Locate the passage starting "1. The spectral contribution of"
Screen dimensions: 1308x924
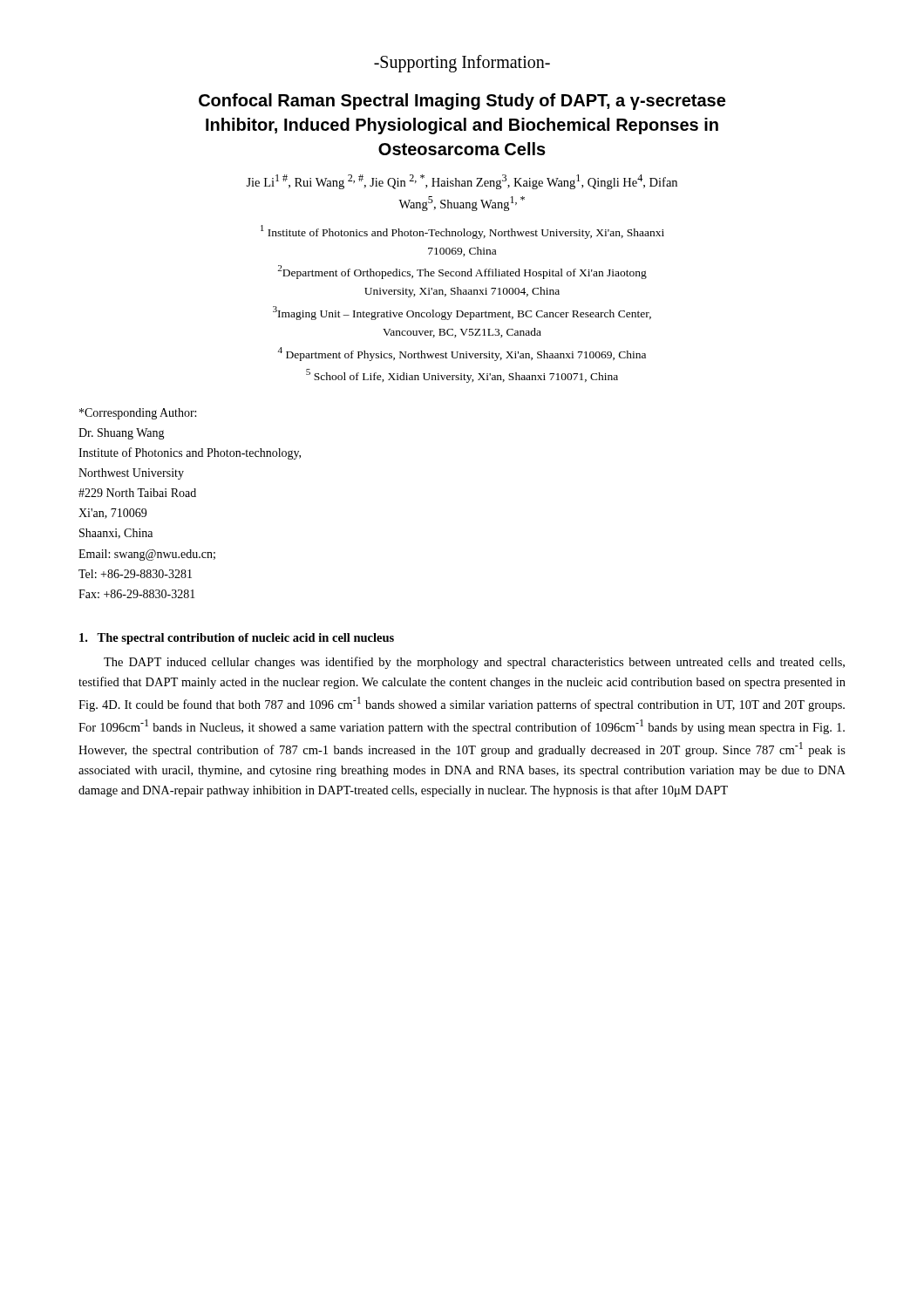tap(236, 637)
